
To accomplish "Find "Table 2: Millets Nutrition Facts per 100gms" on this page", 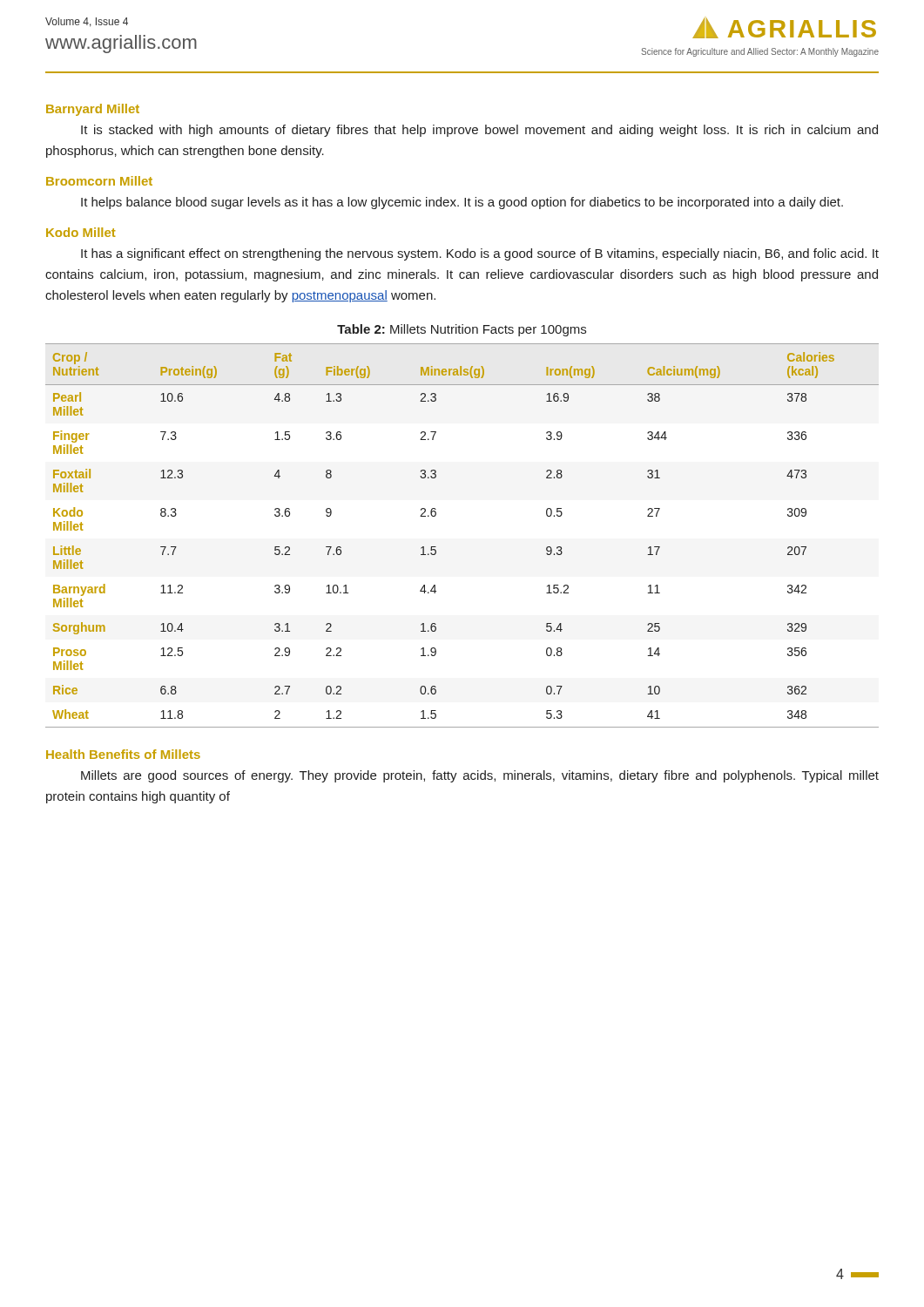I will click(x=462, y=329).
